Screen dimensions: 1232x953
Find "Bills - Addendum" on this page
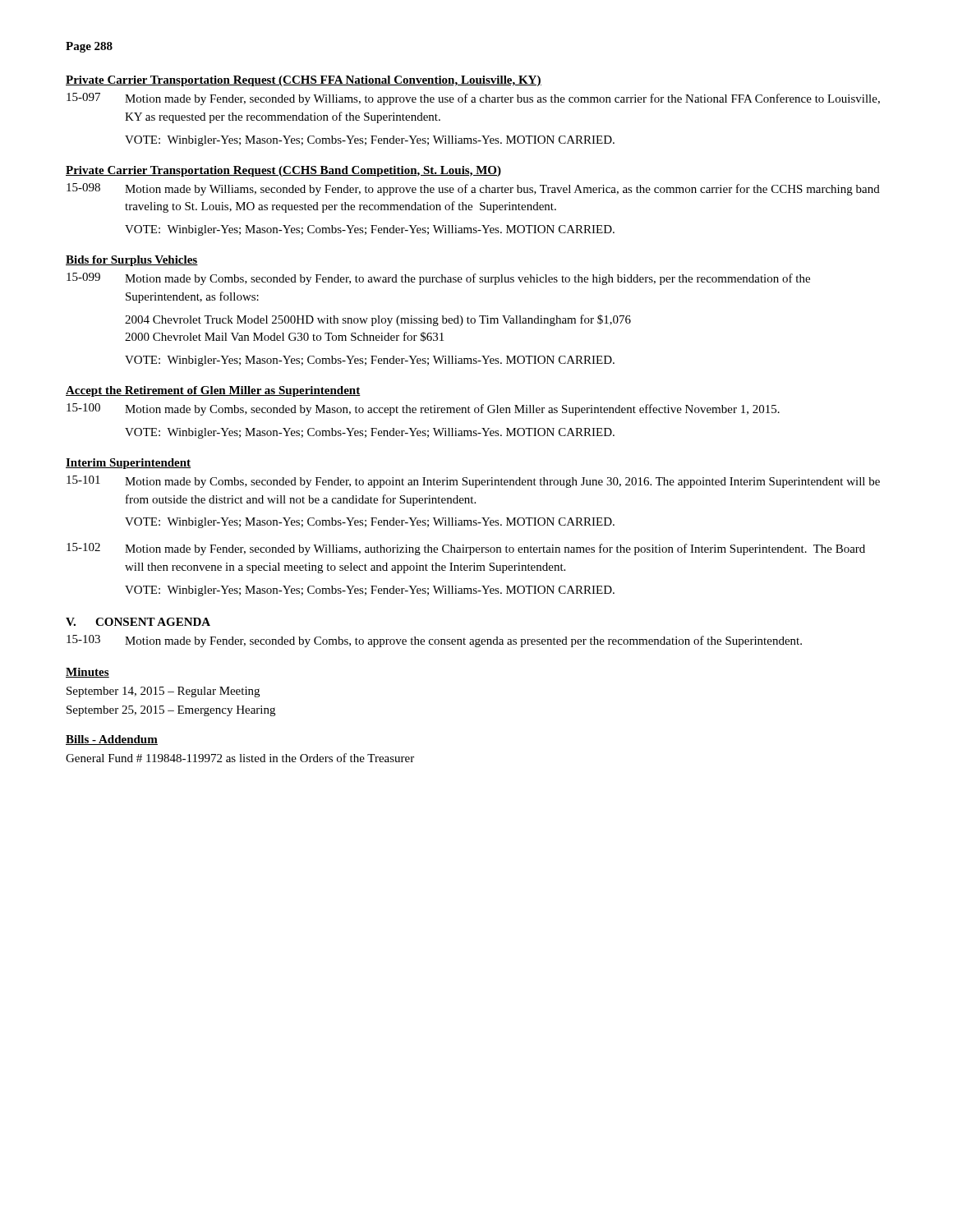(x=112, y=739)
